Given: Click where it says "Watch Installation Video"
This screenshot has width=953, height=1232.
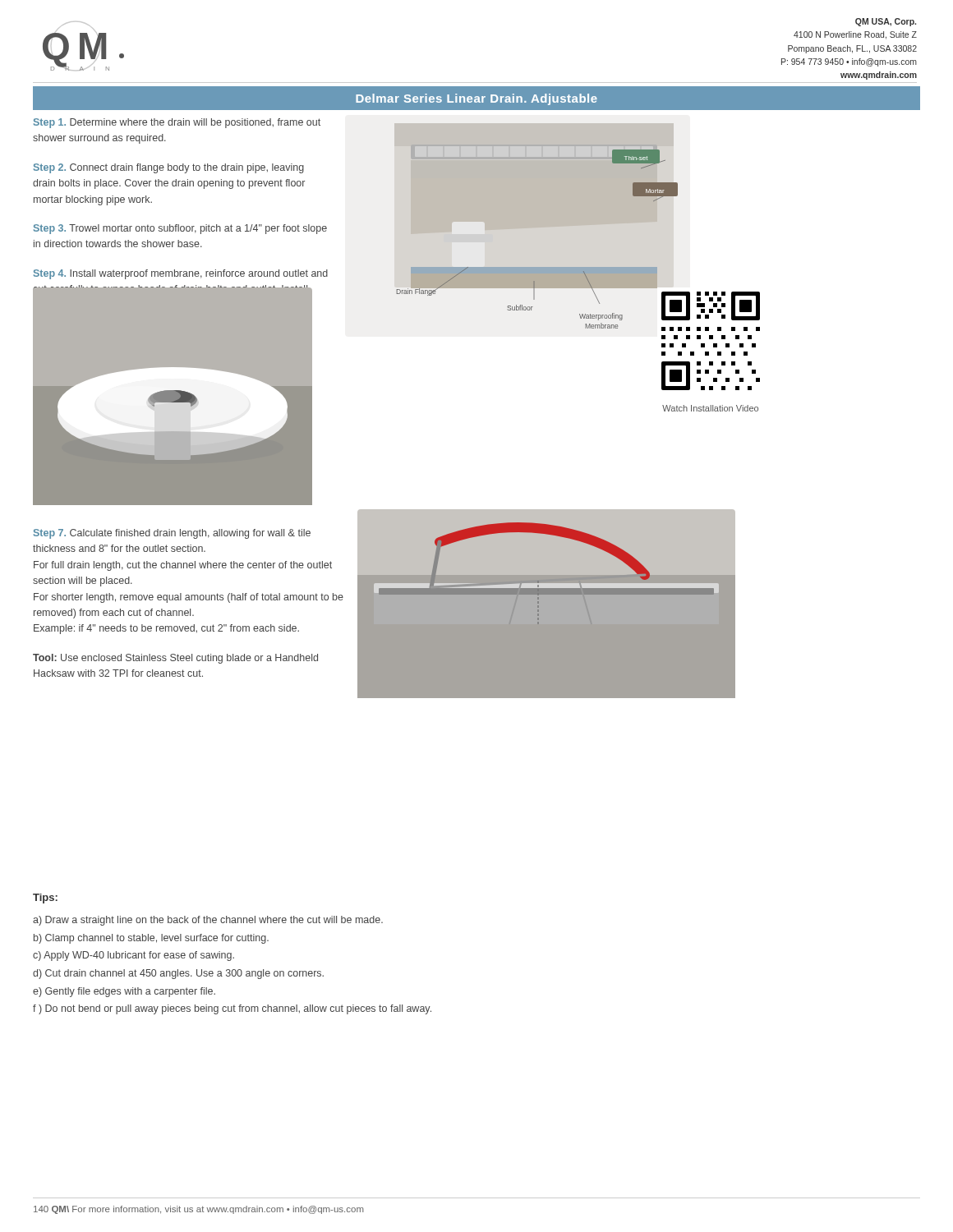Looking at the screenshot, I should [x=711, y=408].
